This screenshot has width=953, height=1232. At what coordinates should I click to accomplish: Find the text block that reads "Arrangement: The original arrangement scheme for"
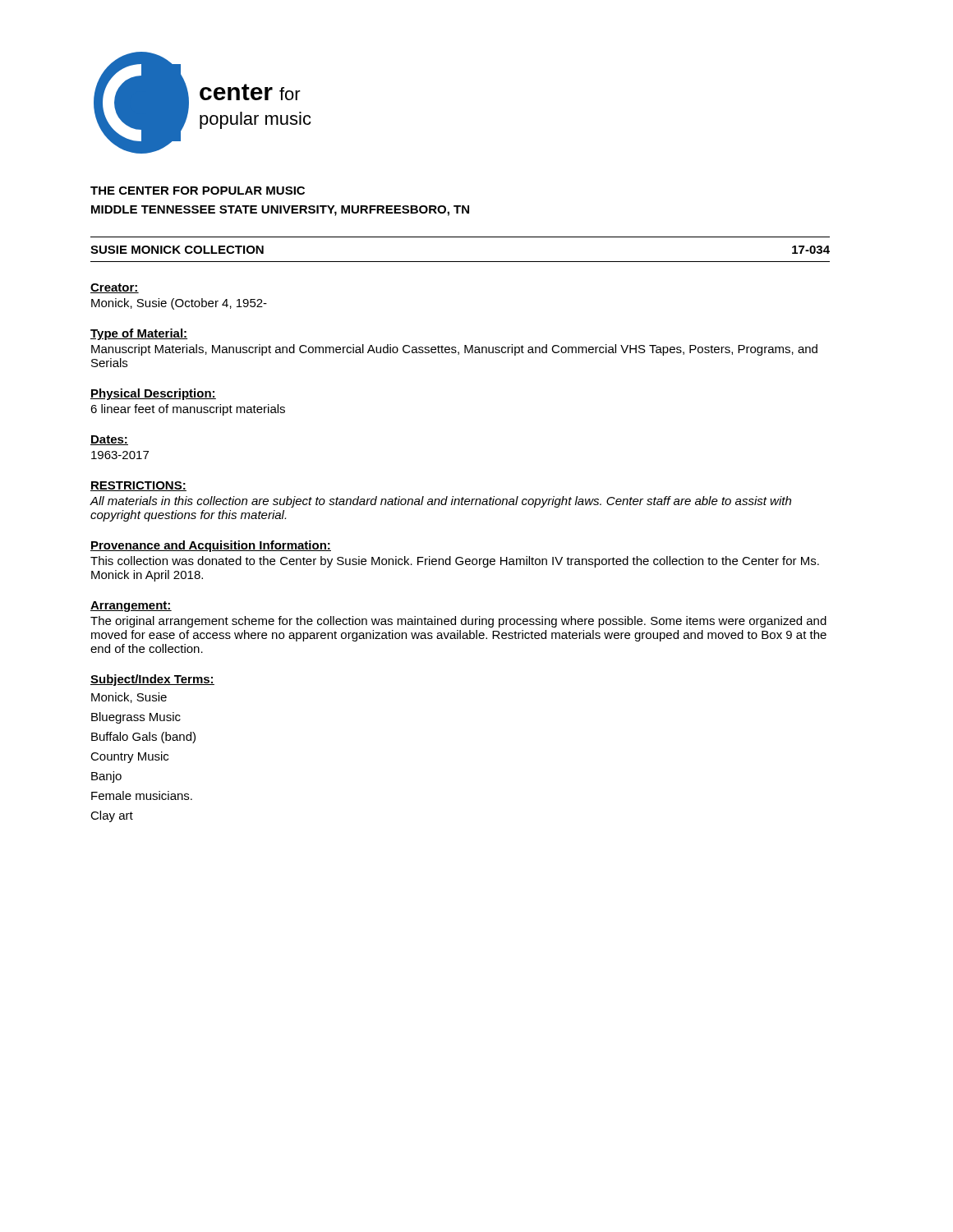pos(460,627)
